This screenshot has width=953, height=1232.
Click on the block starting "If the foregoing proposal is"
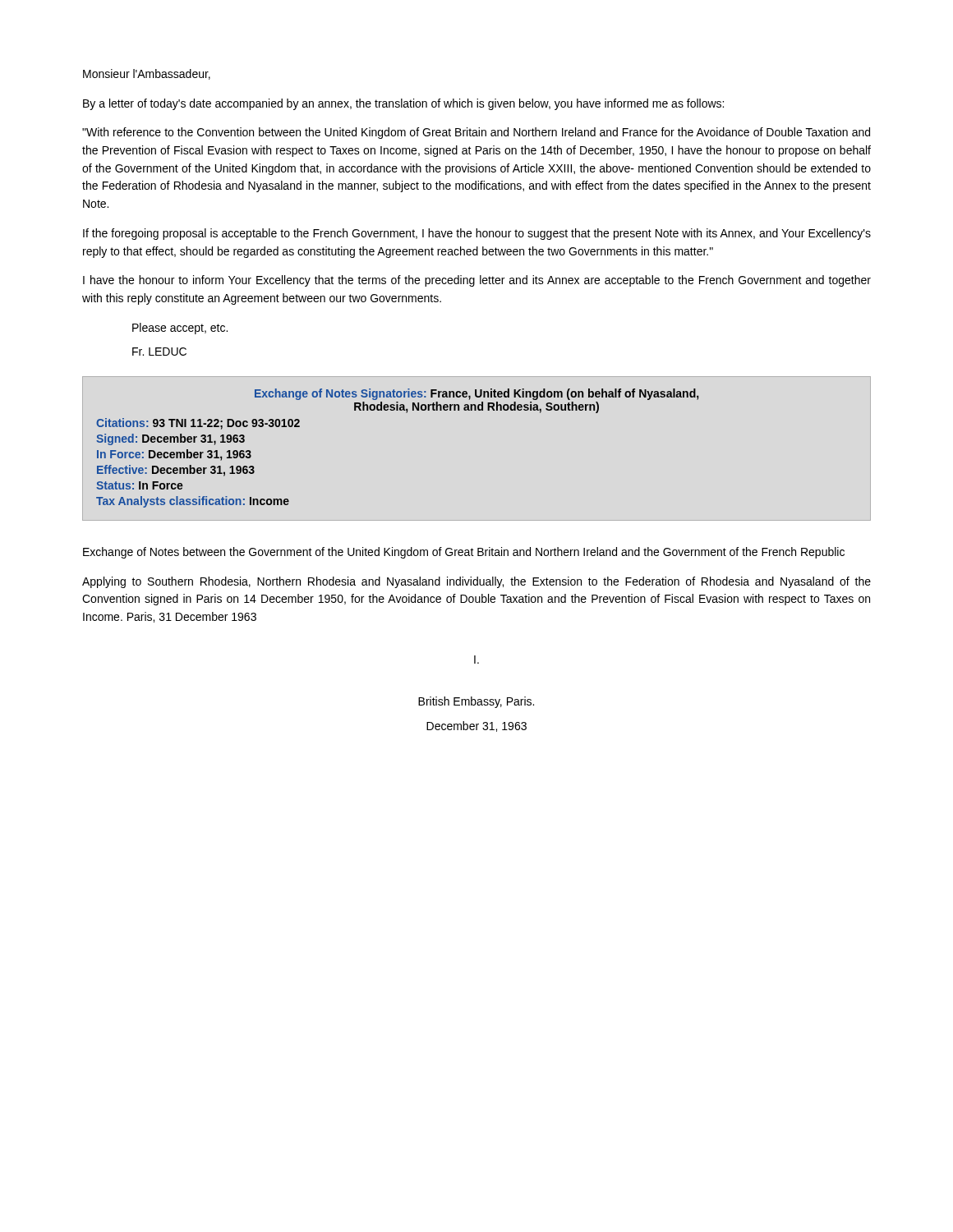476,242
